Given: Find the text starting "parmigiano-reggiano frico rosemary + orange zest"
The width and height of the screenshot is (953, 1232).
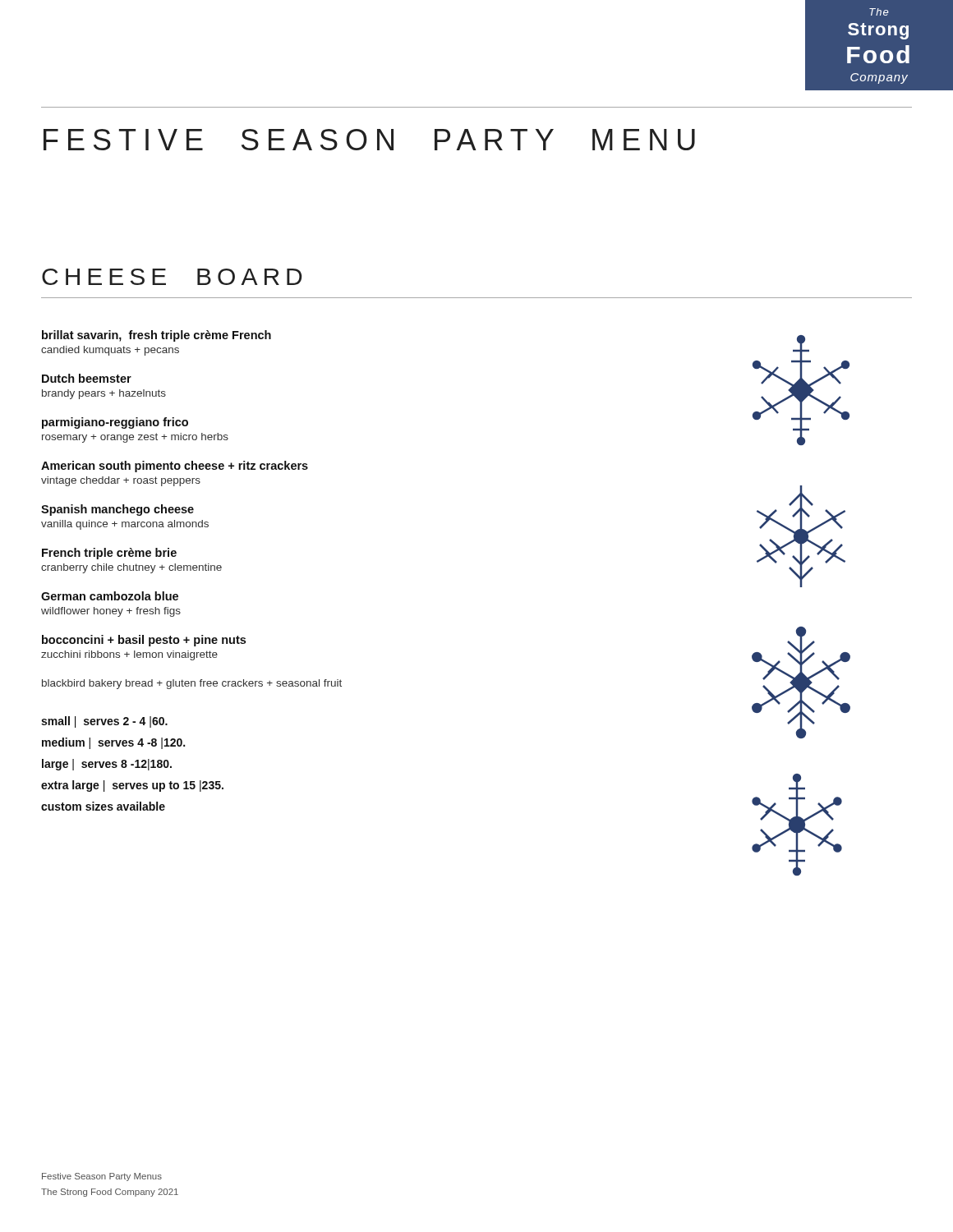Looking at the screenshot, I should (115, 423).
